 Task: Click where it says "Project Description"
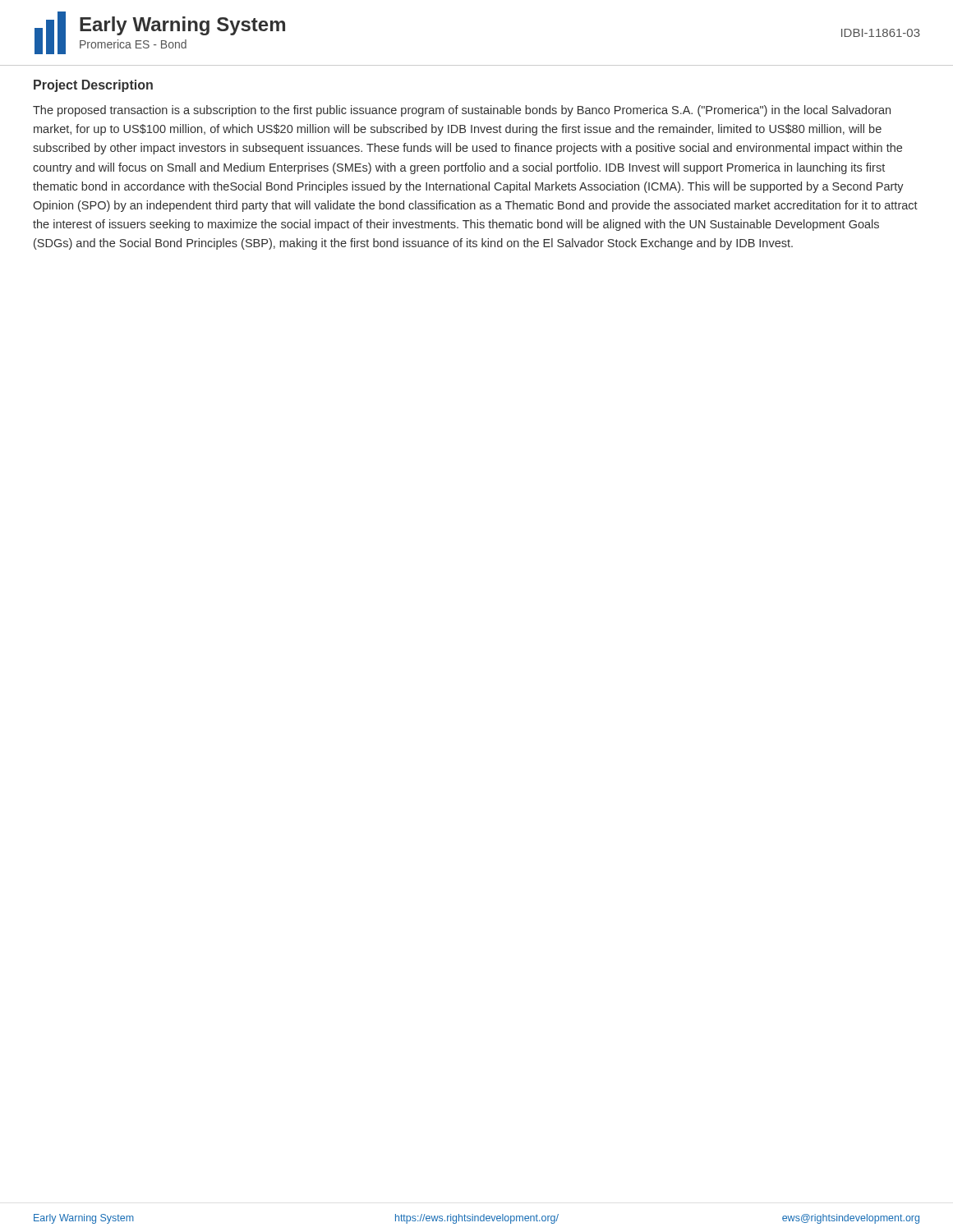coord(93,85)
